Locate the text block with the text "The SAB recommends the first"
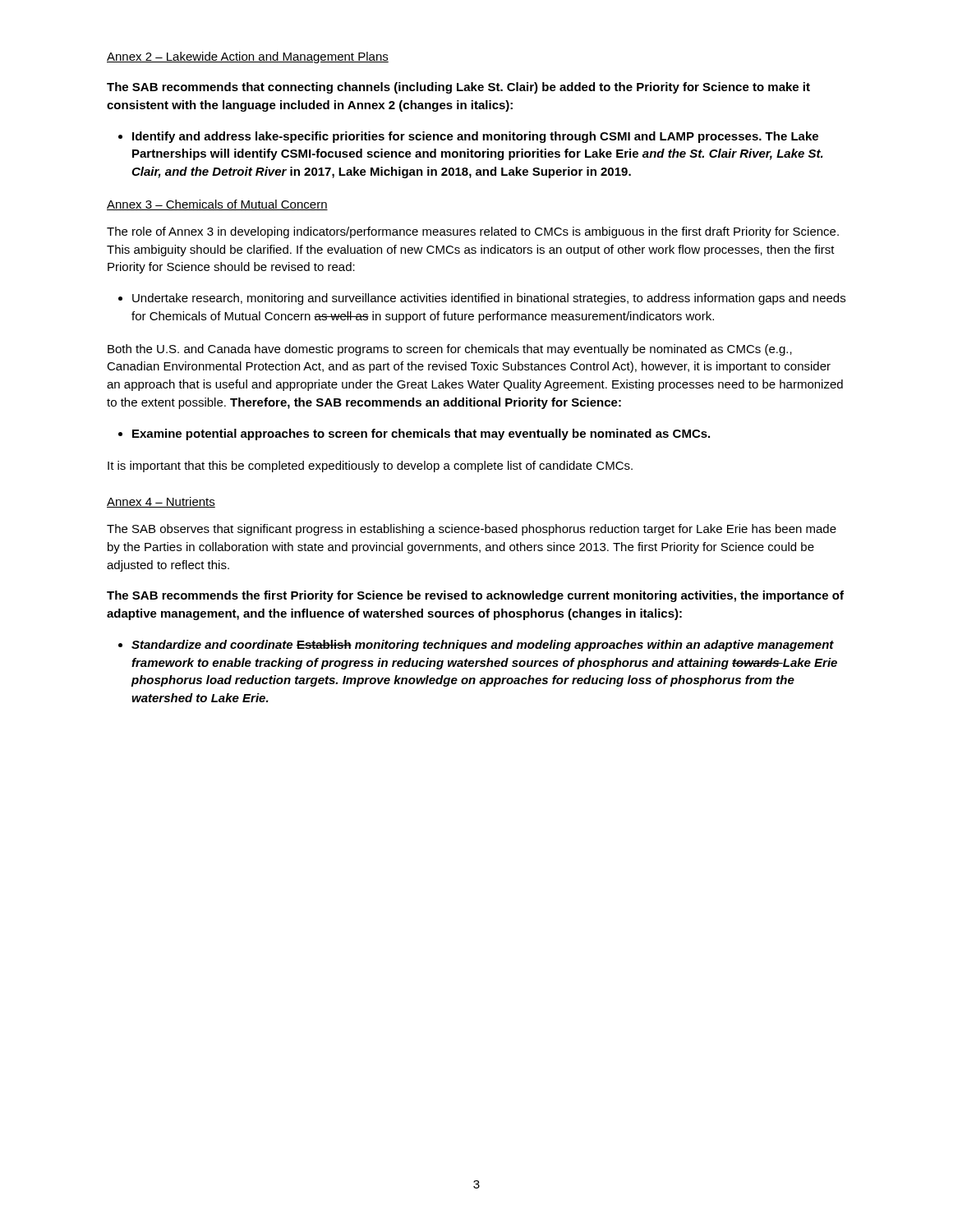953x1232 pixels. pos(475,604)
